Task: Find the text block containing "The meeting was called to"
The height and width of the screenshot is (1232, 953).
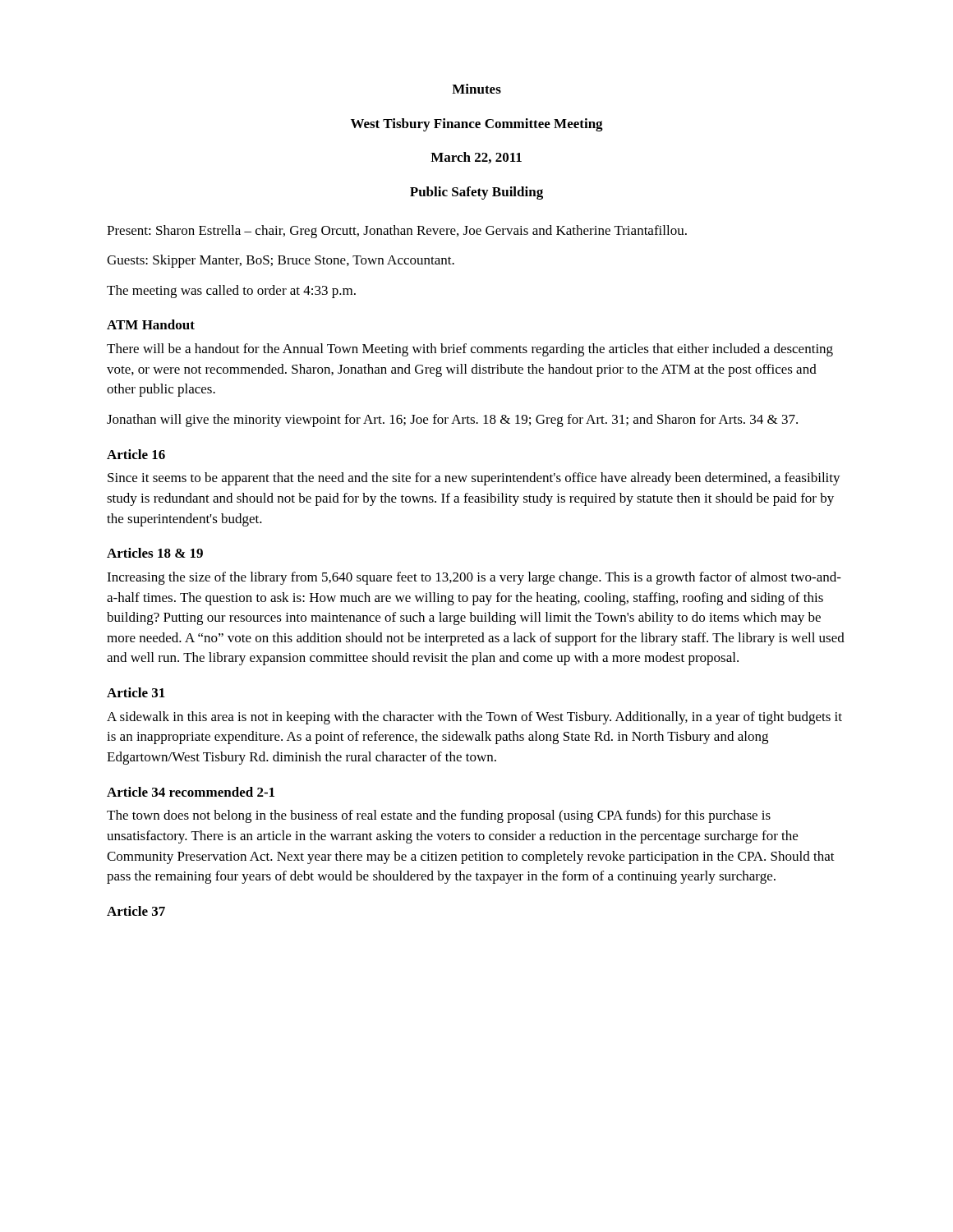Action: (x=232, y=290)
